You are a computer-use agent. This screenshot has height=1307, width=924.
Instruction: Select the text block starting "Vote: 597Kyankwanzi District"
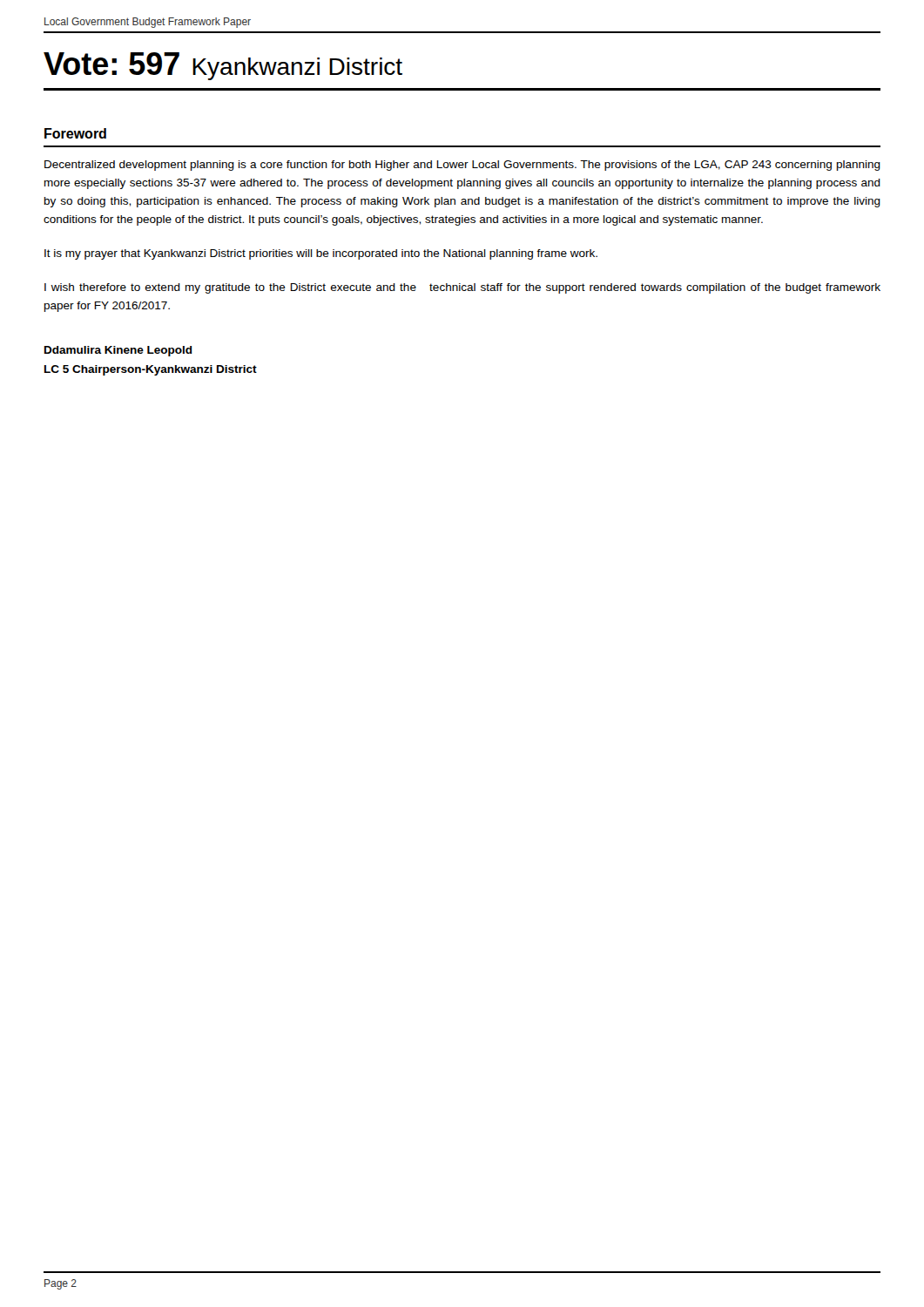[223, 66]
